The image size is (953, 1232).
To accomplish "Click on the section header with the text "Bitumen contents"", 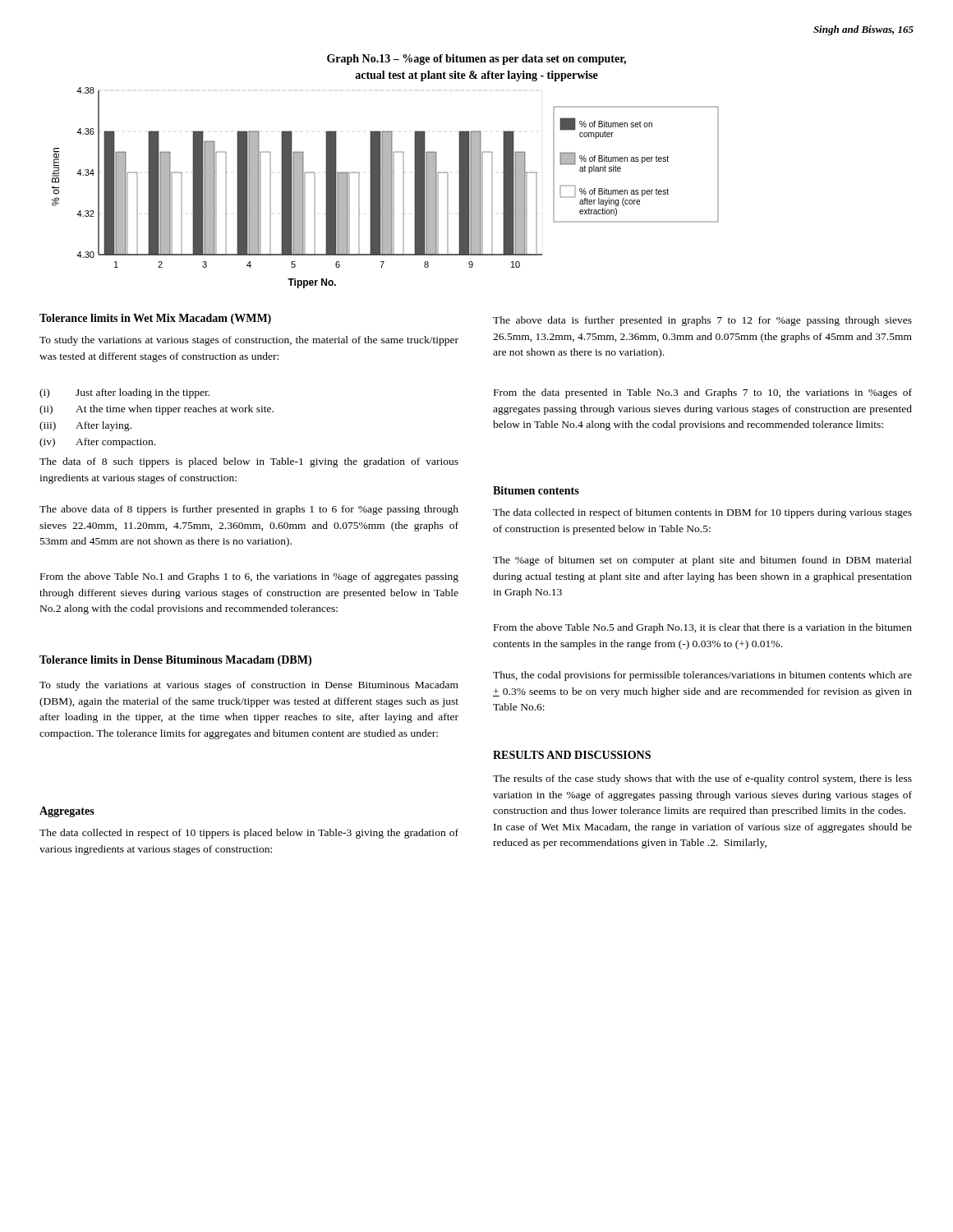I will [x=536, y=491].
